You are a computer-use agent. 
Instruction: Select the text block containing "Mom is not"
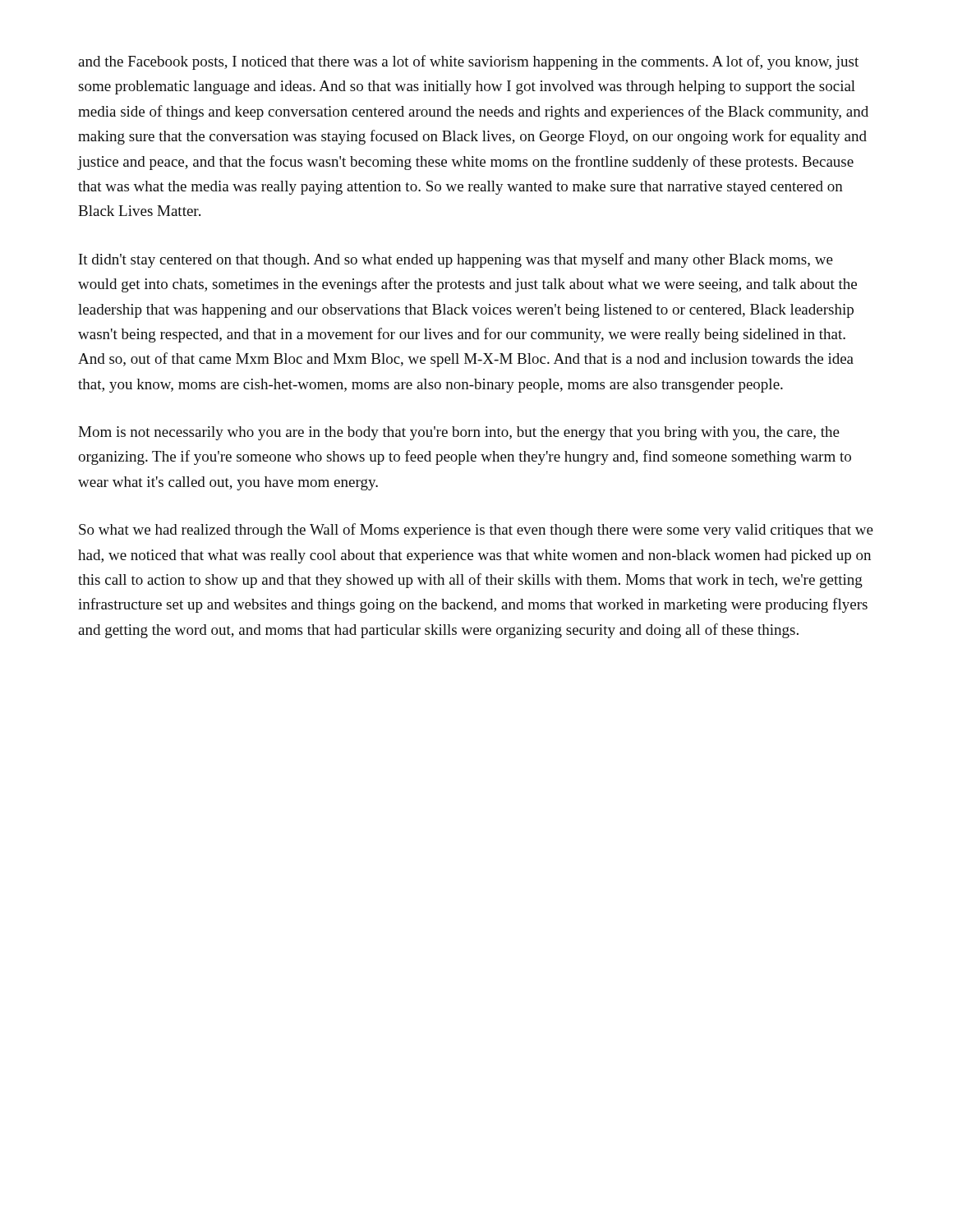tap(465, 457)
